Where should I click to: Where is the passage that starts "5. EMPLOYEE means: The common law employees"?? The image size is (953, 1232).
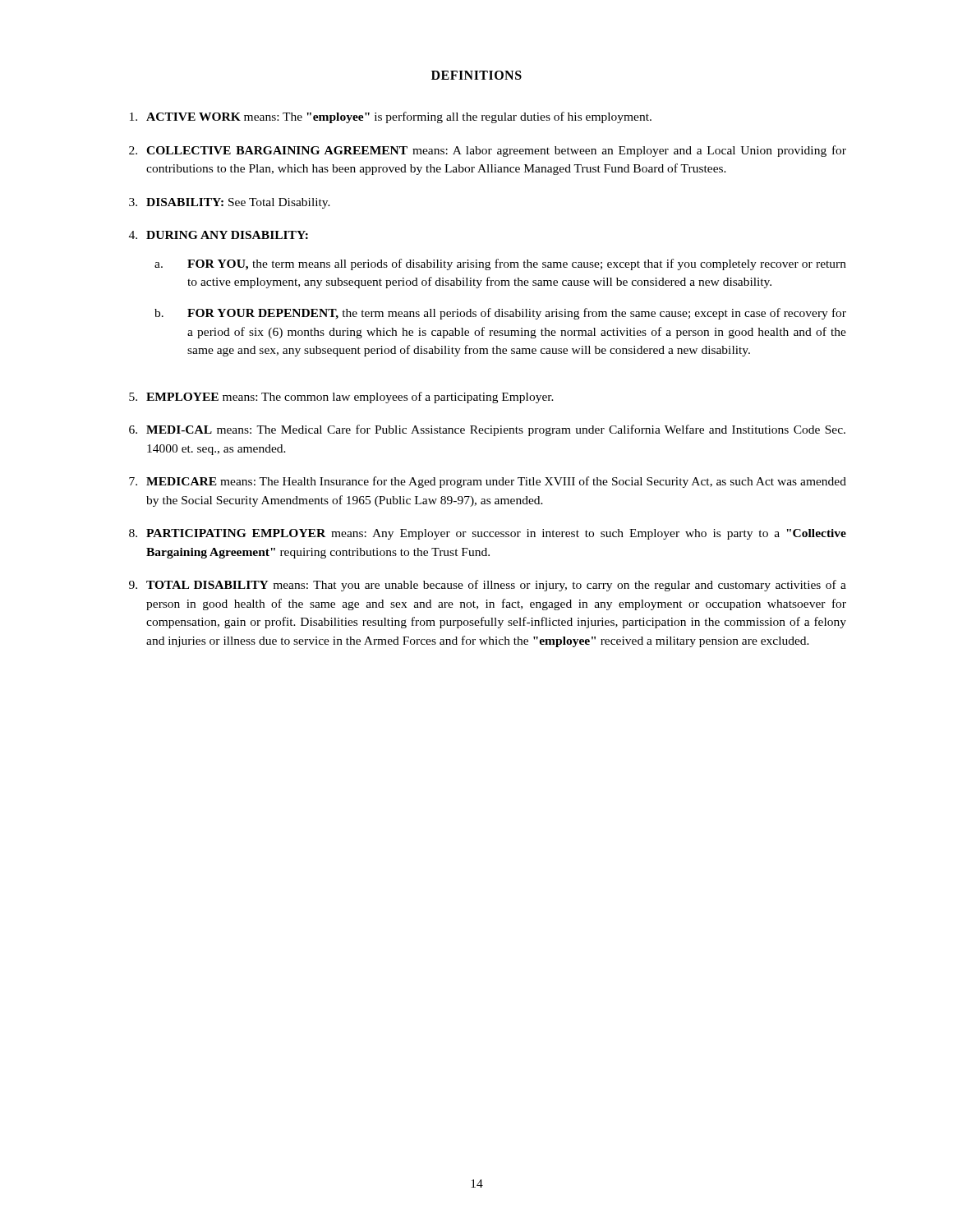coord(476,397)
